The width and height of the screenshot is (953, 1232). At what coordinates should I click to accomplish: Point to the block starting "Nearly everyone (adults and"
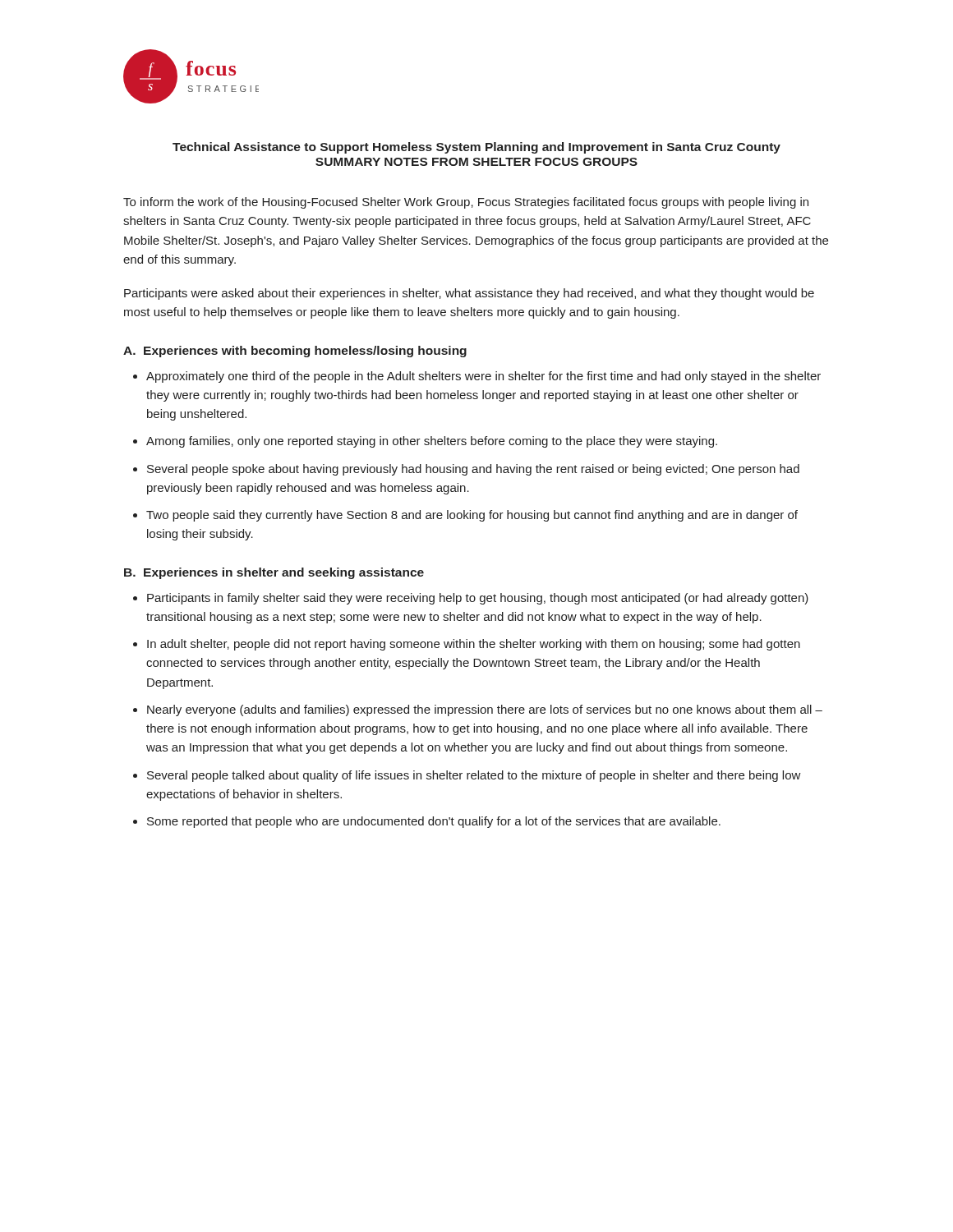click(x=476, y=728)
